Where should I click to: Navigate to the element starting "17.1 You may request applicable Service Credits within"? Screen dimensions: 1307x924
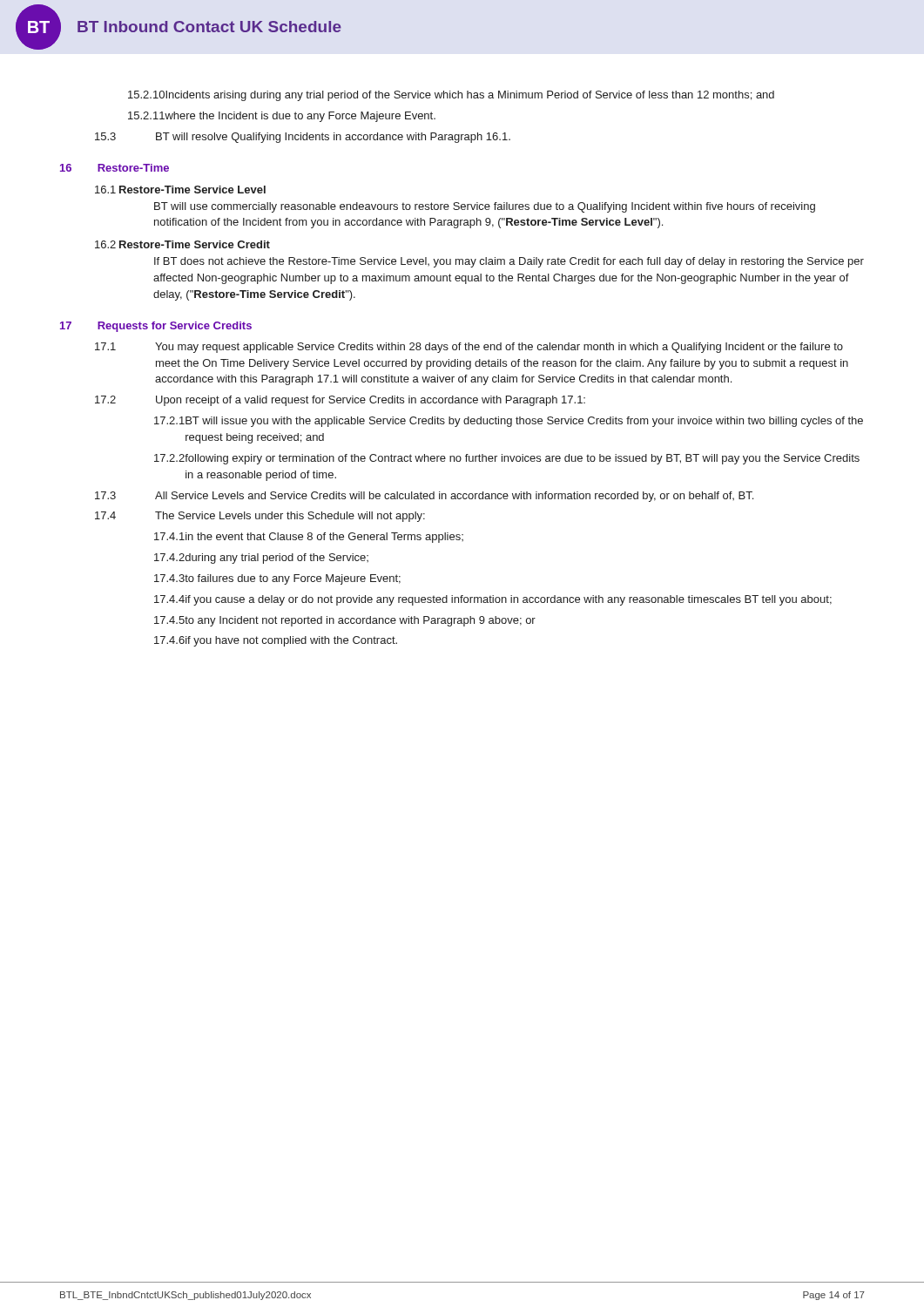(x=462, y=363)
